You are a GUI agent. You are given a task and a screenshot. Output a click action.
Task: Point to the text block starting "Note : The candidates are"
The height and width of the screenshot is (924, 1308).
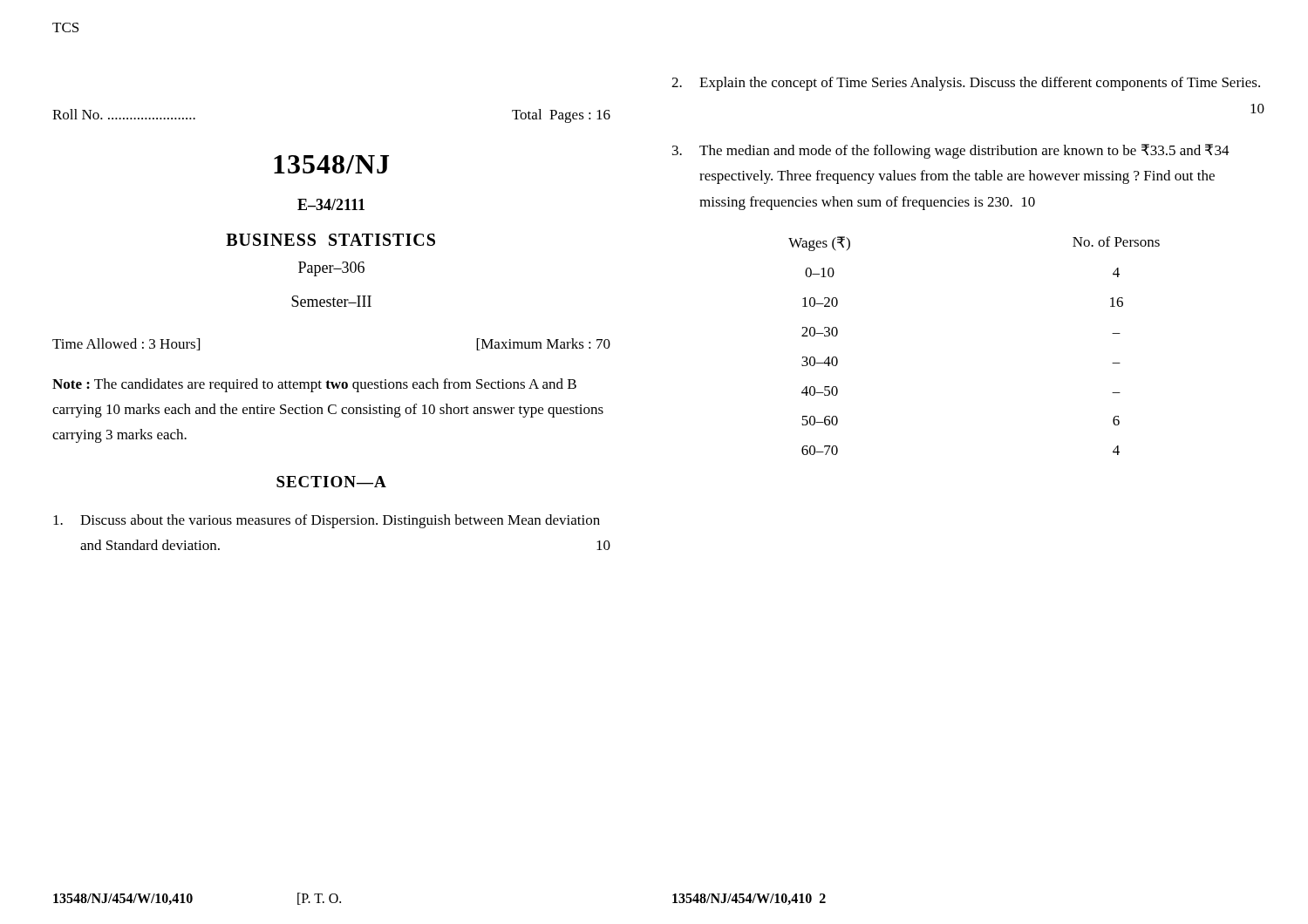[328, 409]
